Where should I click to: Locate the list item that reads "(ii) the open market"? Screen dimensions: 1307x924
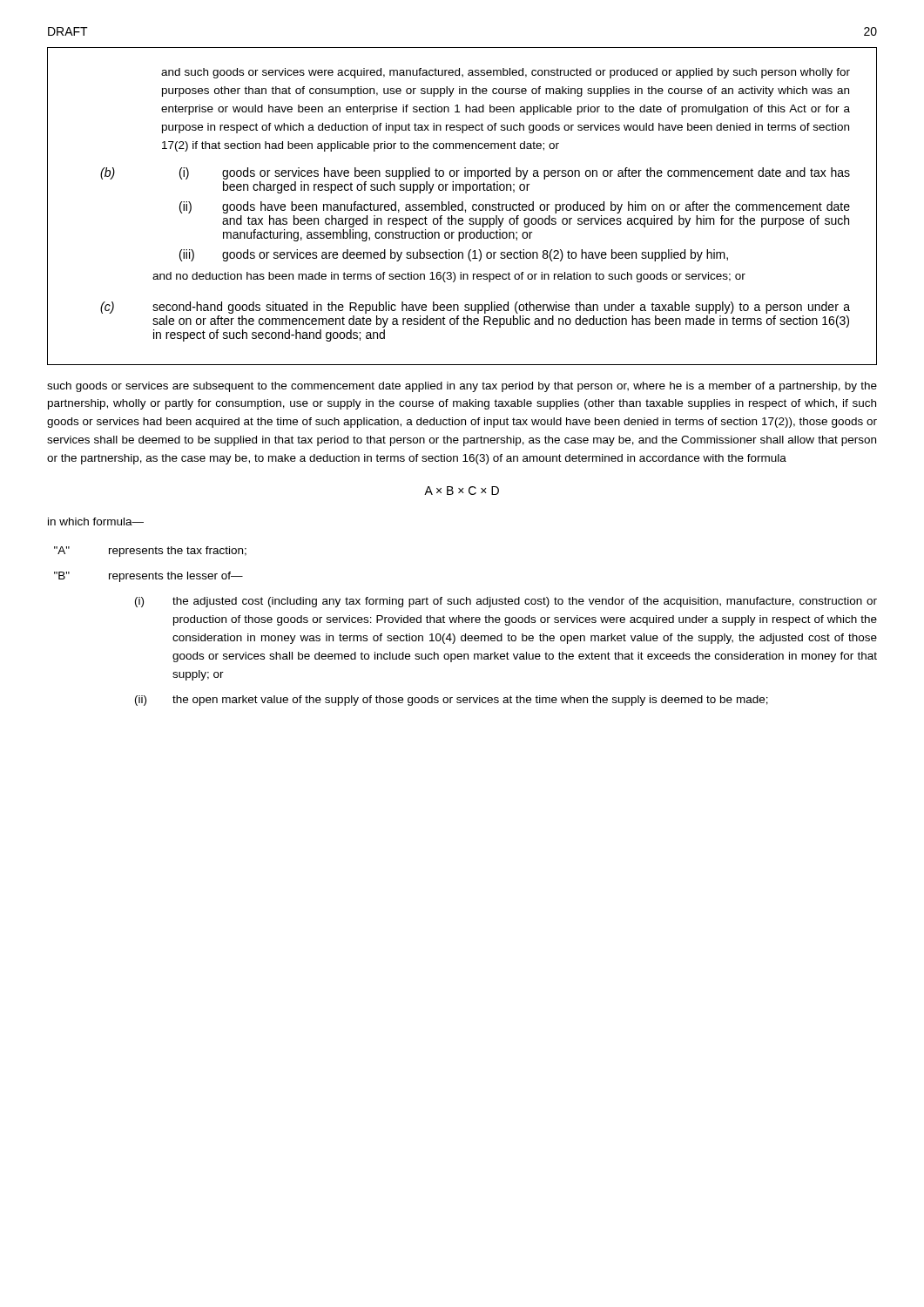click(506, 700)
